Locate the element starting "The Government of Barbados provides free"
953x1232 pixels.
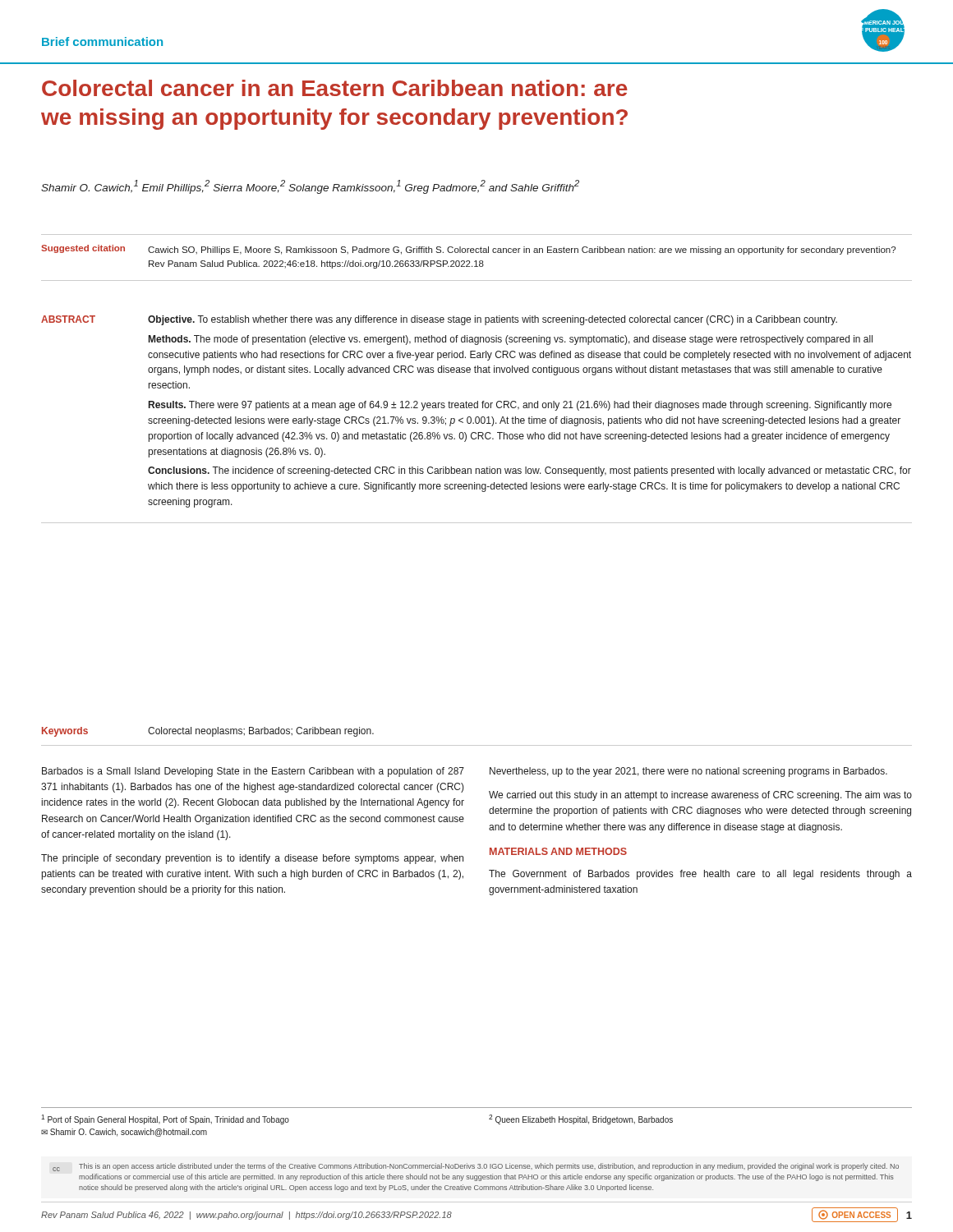700,882
